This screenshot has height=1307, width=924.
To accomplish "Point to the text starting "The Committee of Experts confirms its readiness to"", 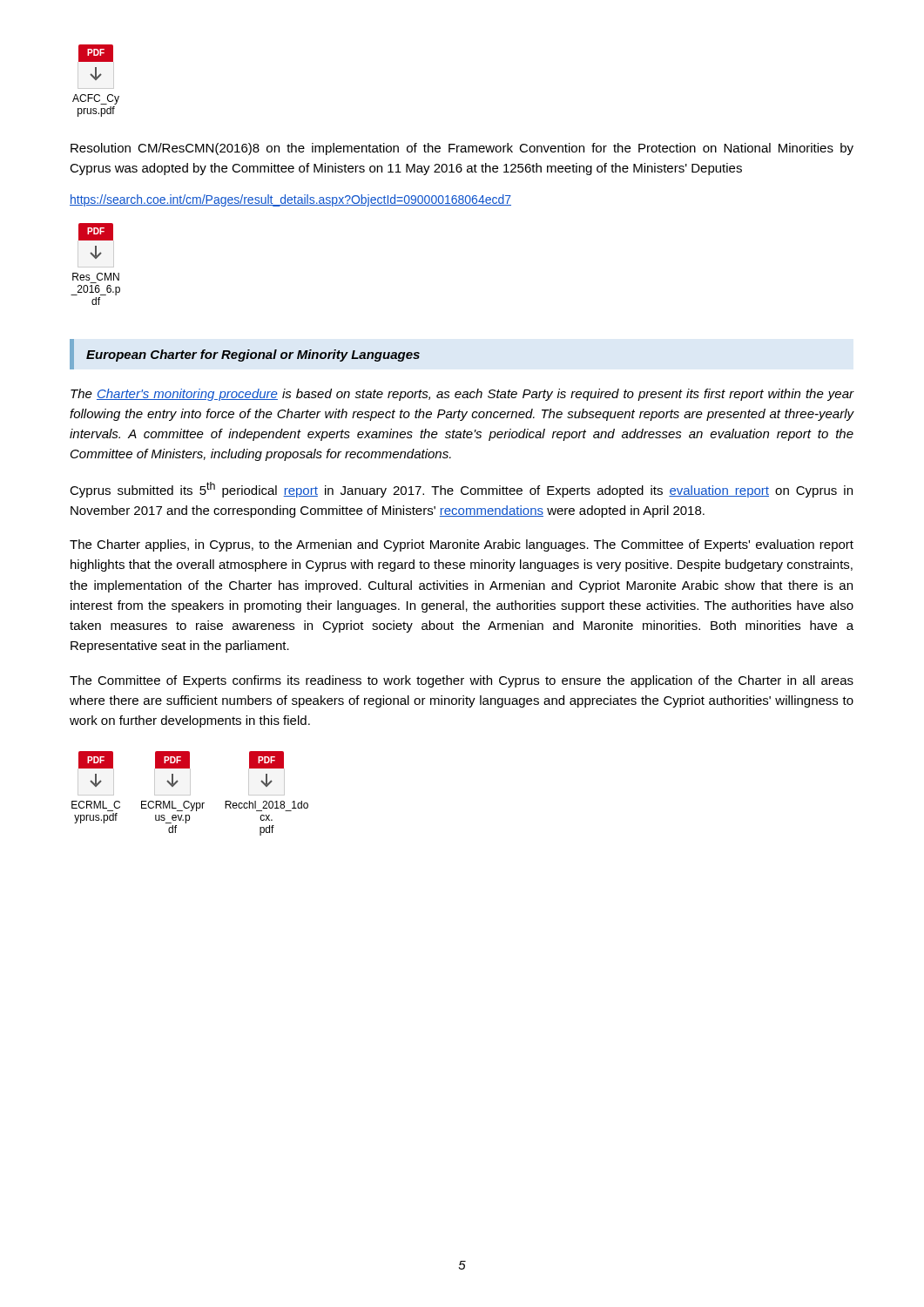I will pyautogui.click(x=462, y=700).
